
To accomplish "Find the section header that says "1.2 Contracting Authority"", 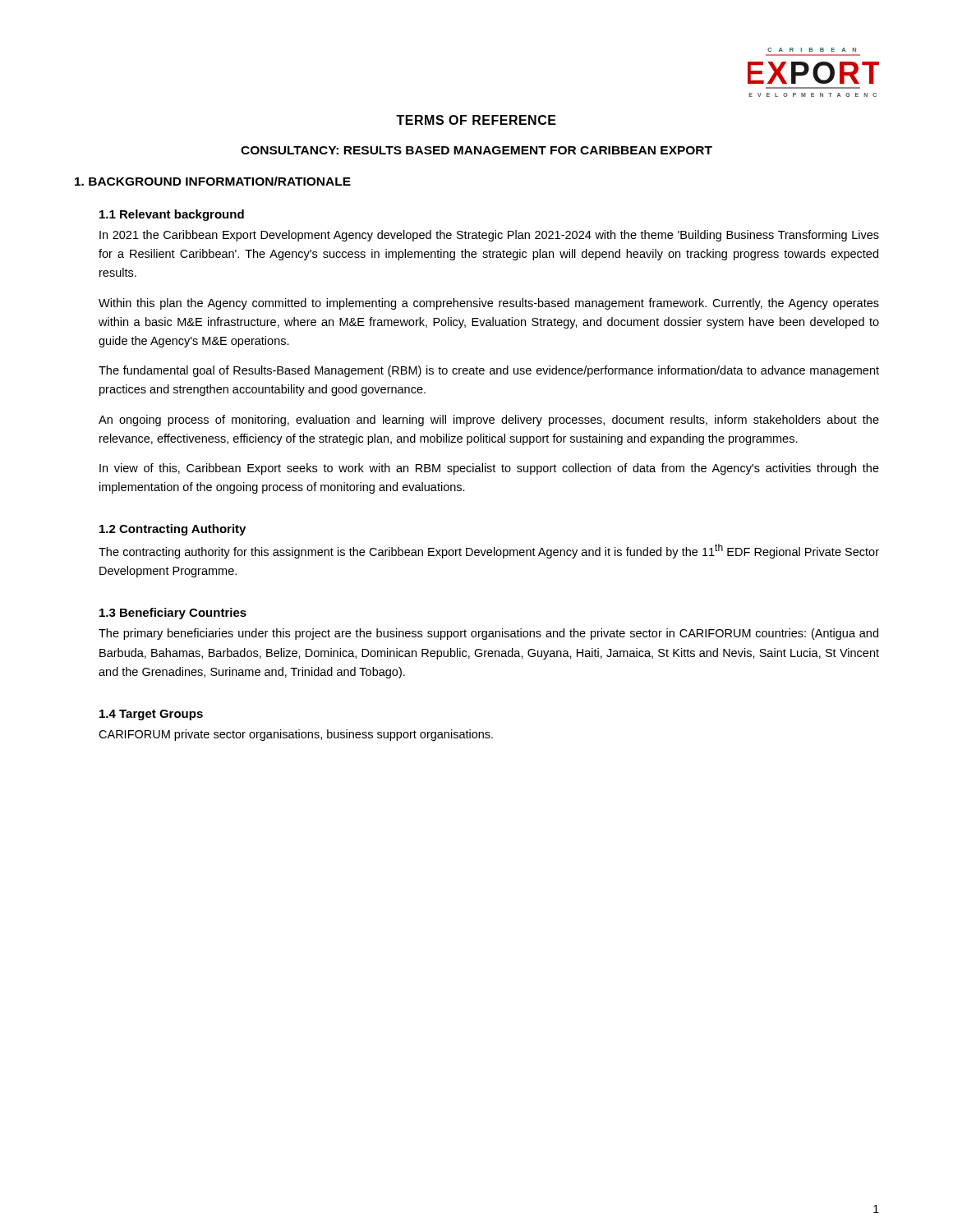I will click(172, 529).
